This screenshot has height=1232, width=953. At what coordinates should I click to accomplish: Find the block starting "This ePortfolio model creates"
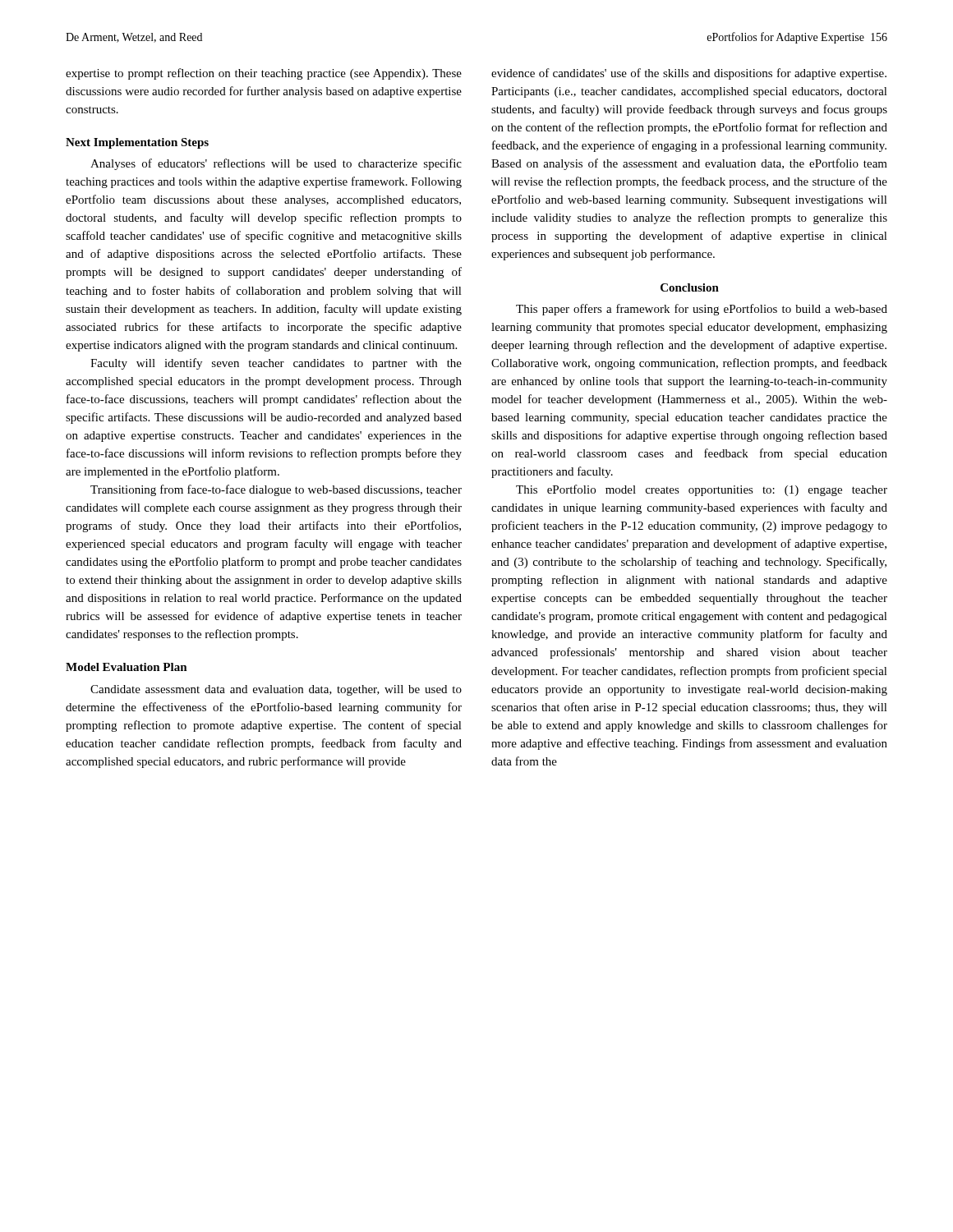(689, 625)
